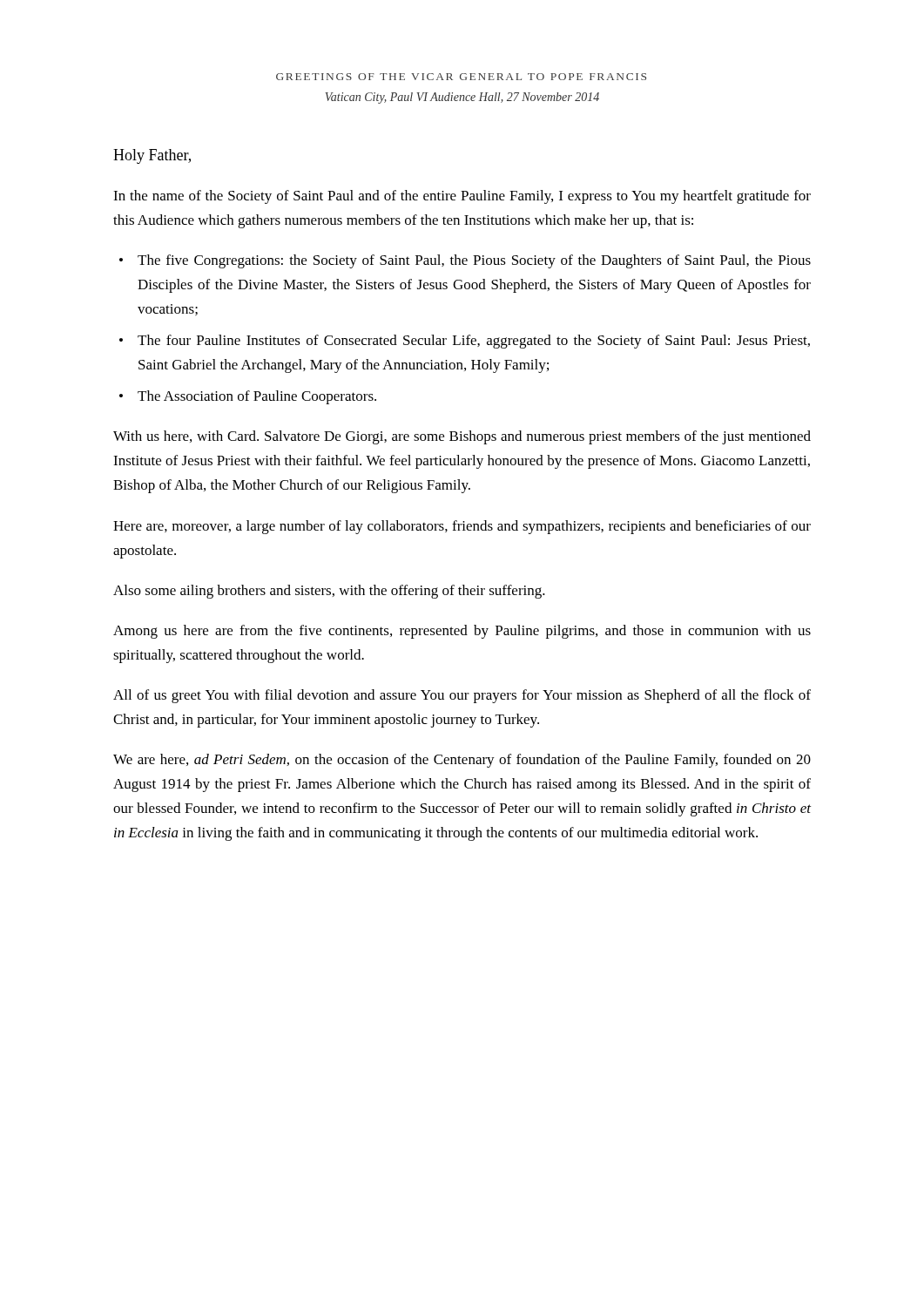Viewport: 924px width, 1307px height.
Task: Locate the text that reads "Holy Father,"
Action: pyautogui.click(x=153, y=155)
